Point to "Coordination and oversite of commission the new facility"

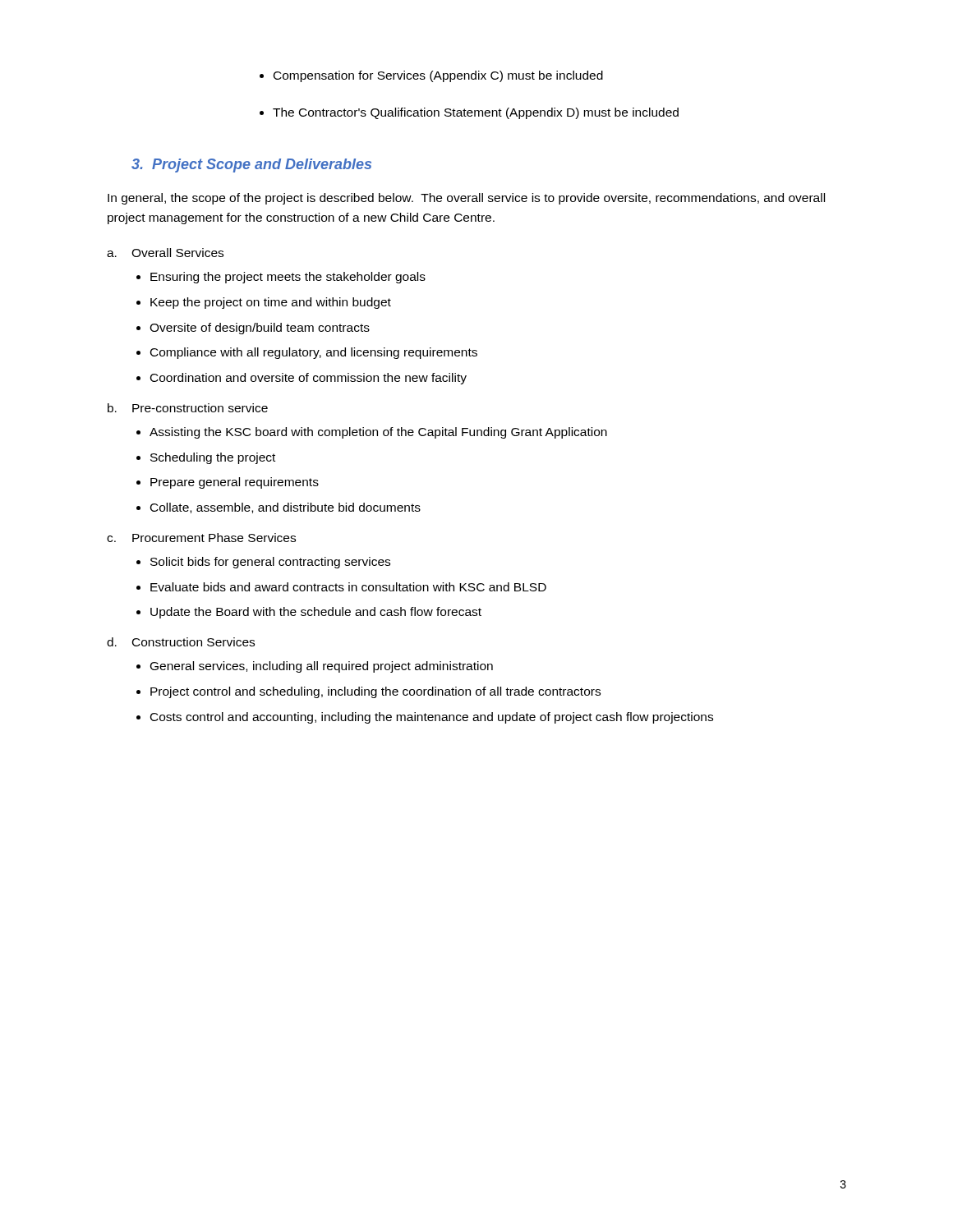click(x=308, y=378)
